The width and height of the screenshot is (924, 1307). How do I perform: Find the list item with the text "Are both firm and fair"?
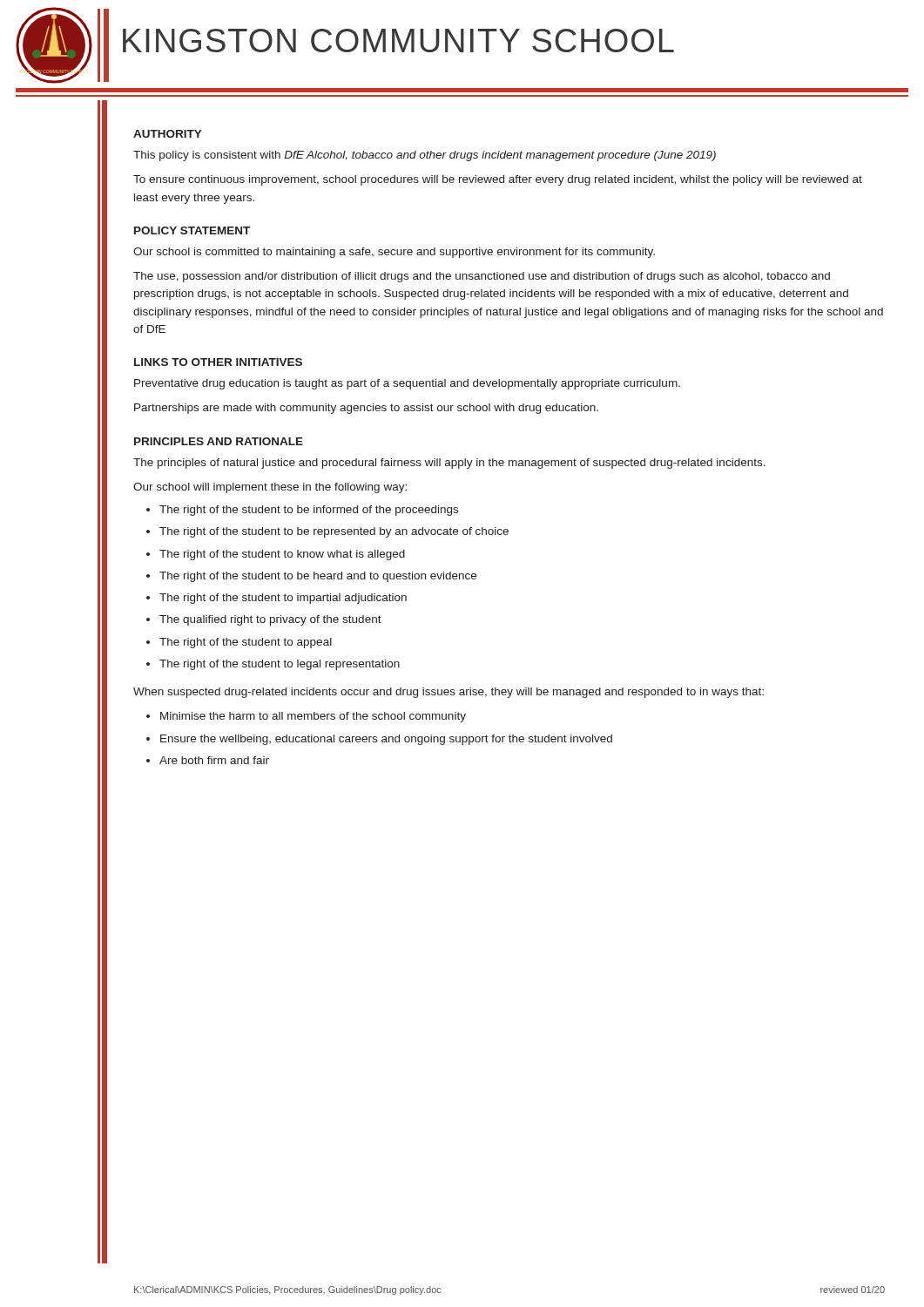(214, 760)
